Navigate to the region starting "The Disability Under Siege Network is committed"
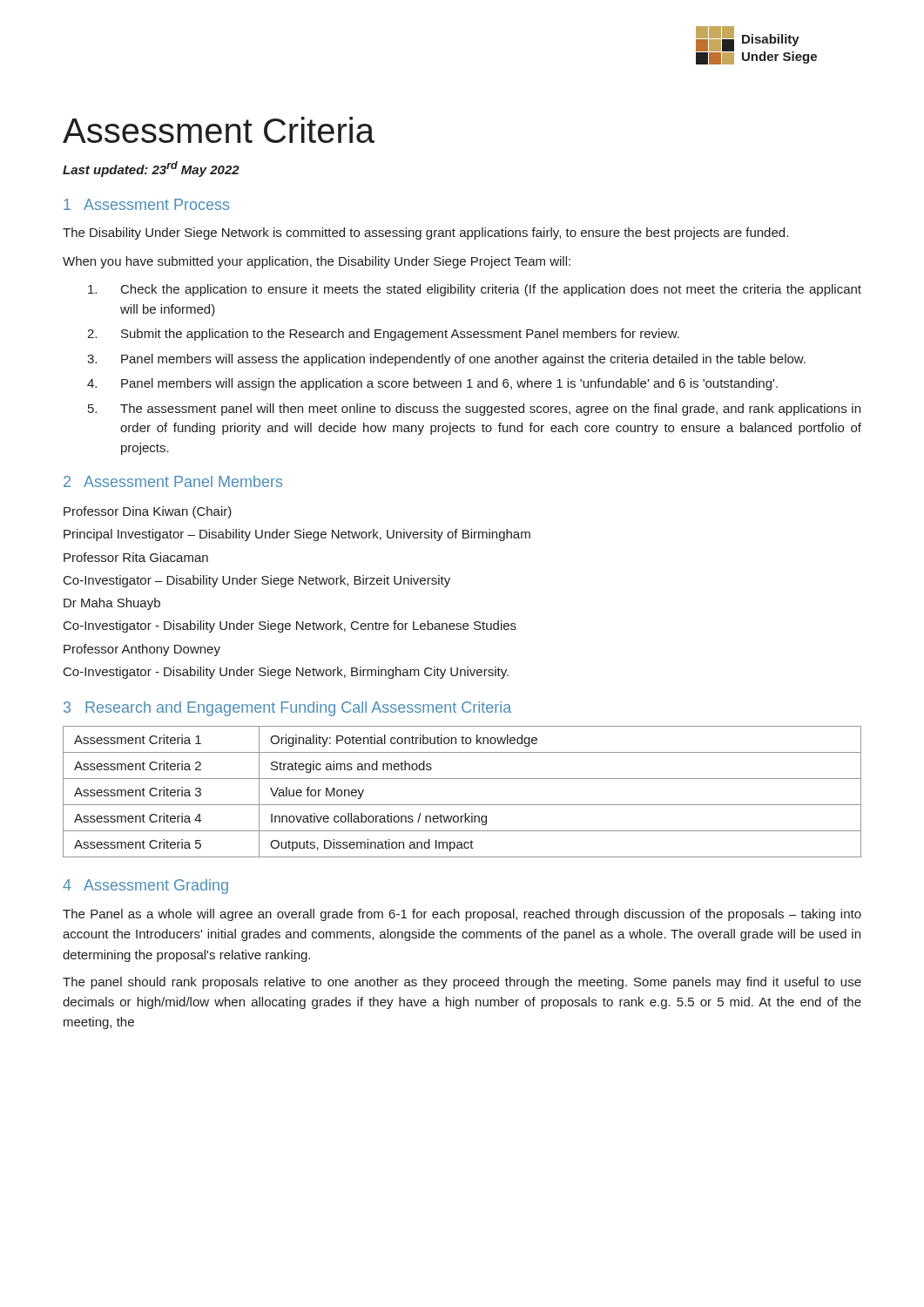This screenshot has width=924, height=1307. point(462,233)
